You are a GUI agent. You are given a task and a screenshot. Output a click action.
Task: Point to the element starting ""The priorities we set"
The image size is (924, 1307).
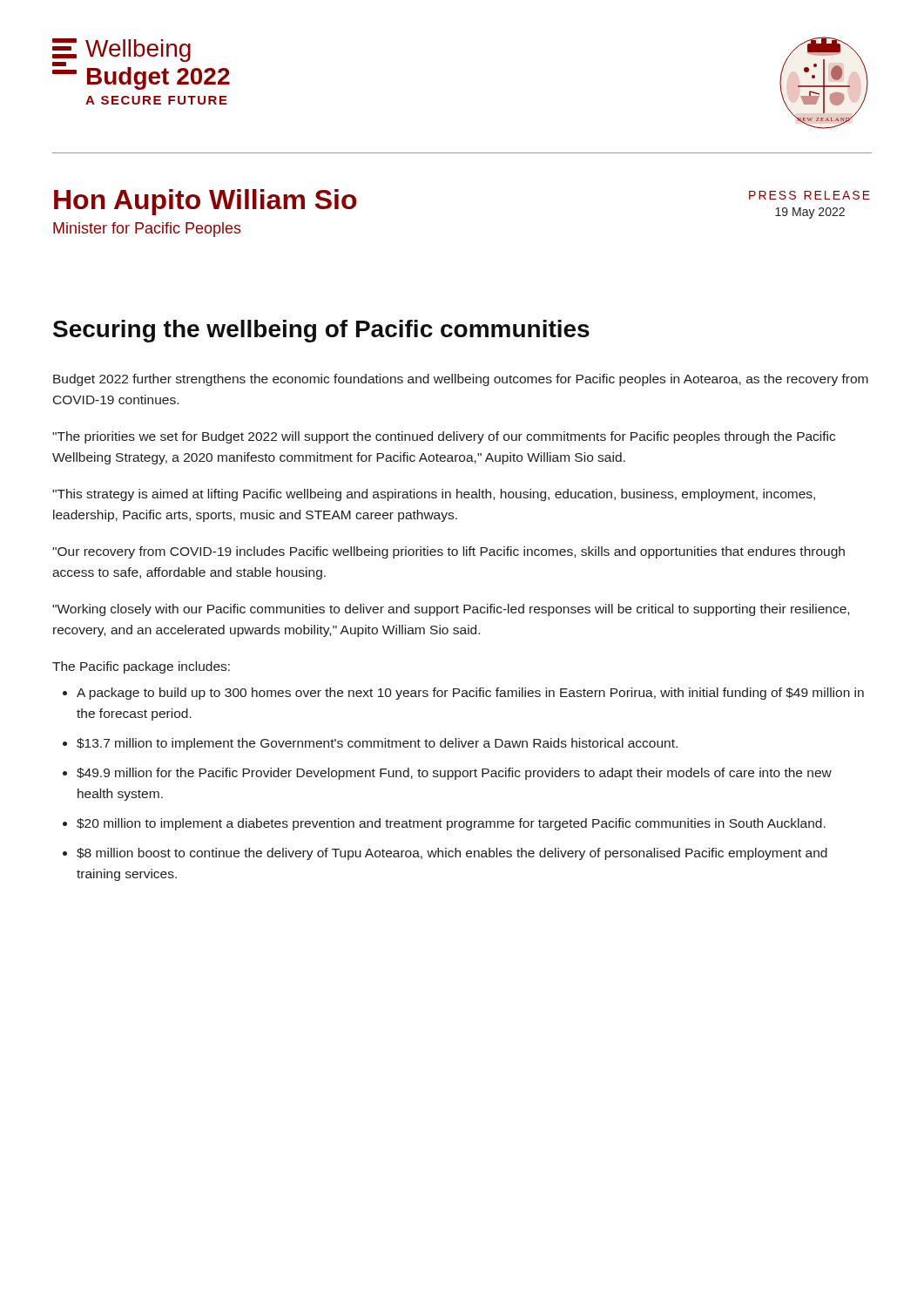click(x=444, y=447)
